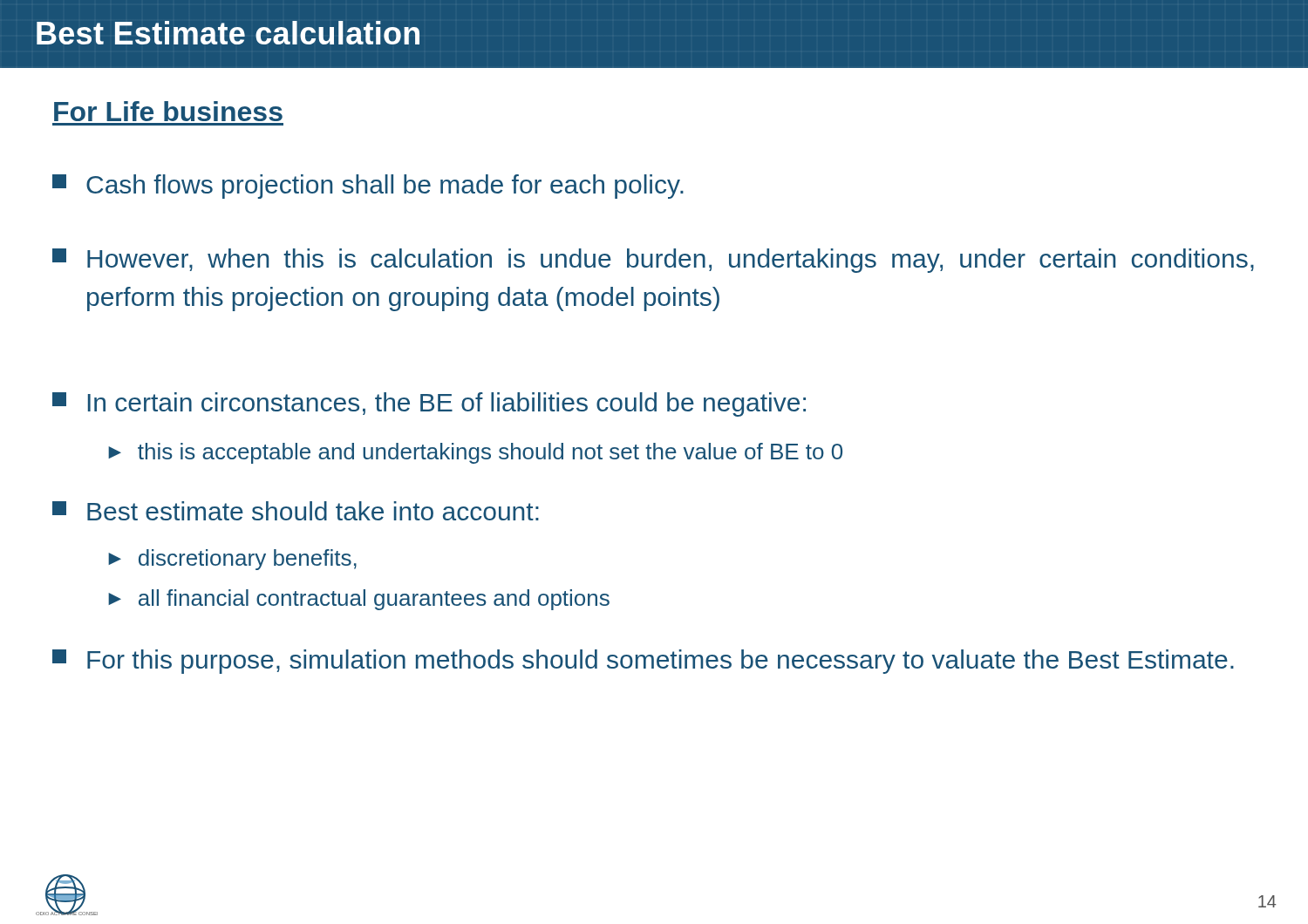Locate the logo

click(65, 894)
